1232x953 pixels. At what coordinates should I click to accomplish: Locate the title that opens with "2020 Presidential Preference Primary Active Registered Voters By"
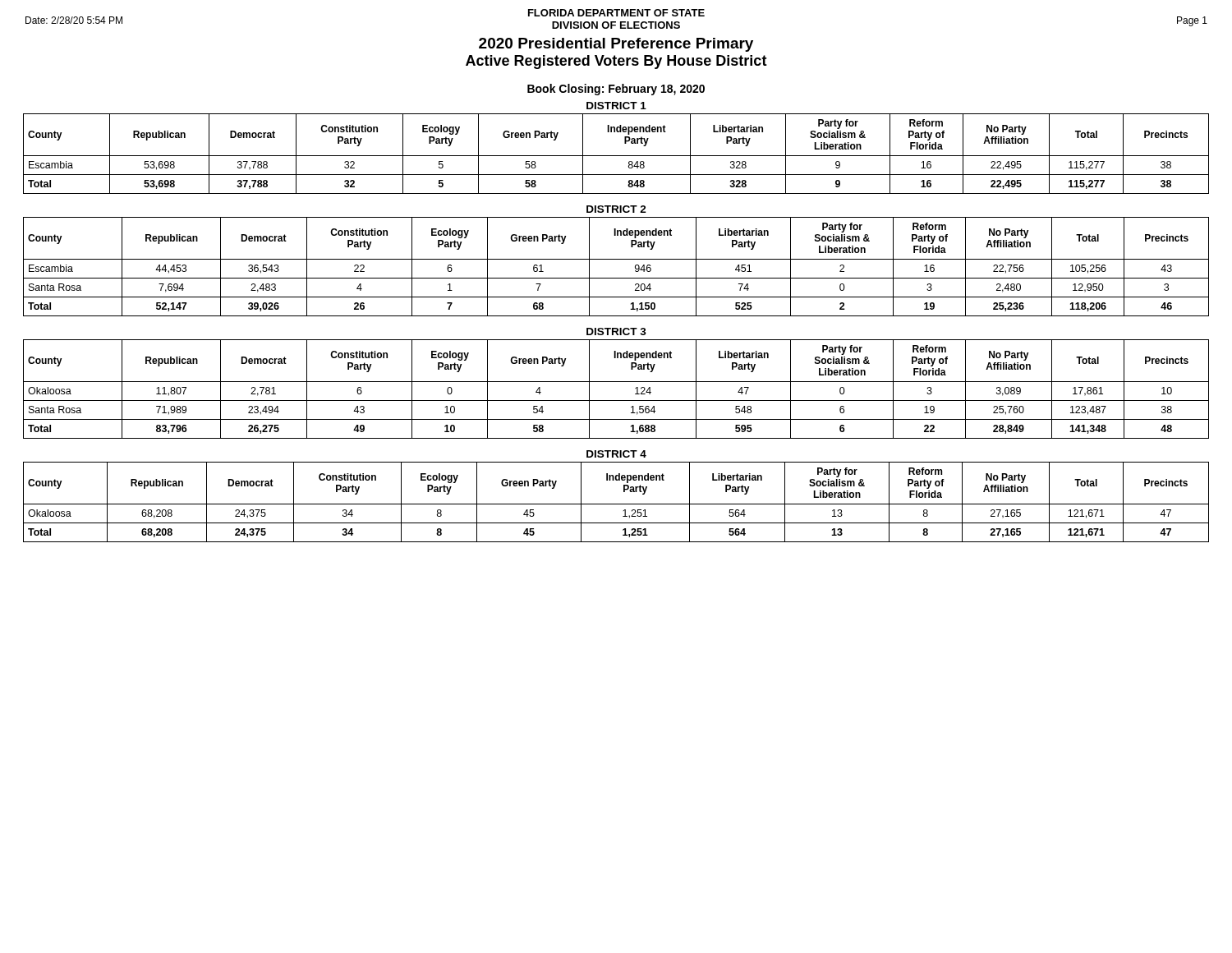tap(616, 52)
